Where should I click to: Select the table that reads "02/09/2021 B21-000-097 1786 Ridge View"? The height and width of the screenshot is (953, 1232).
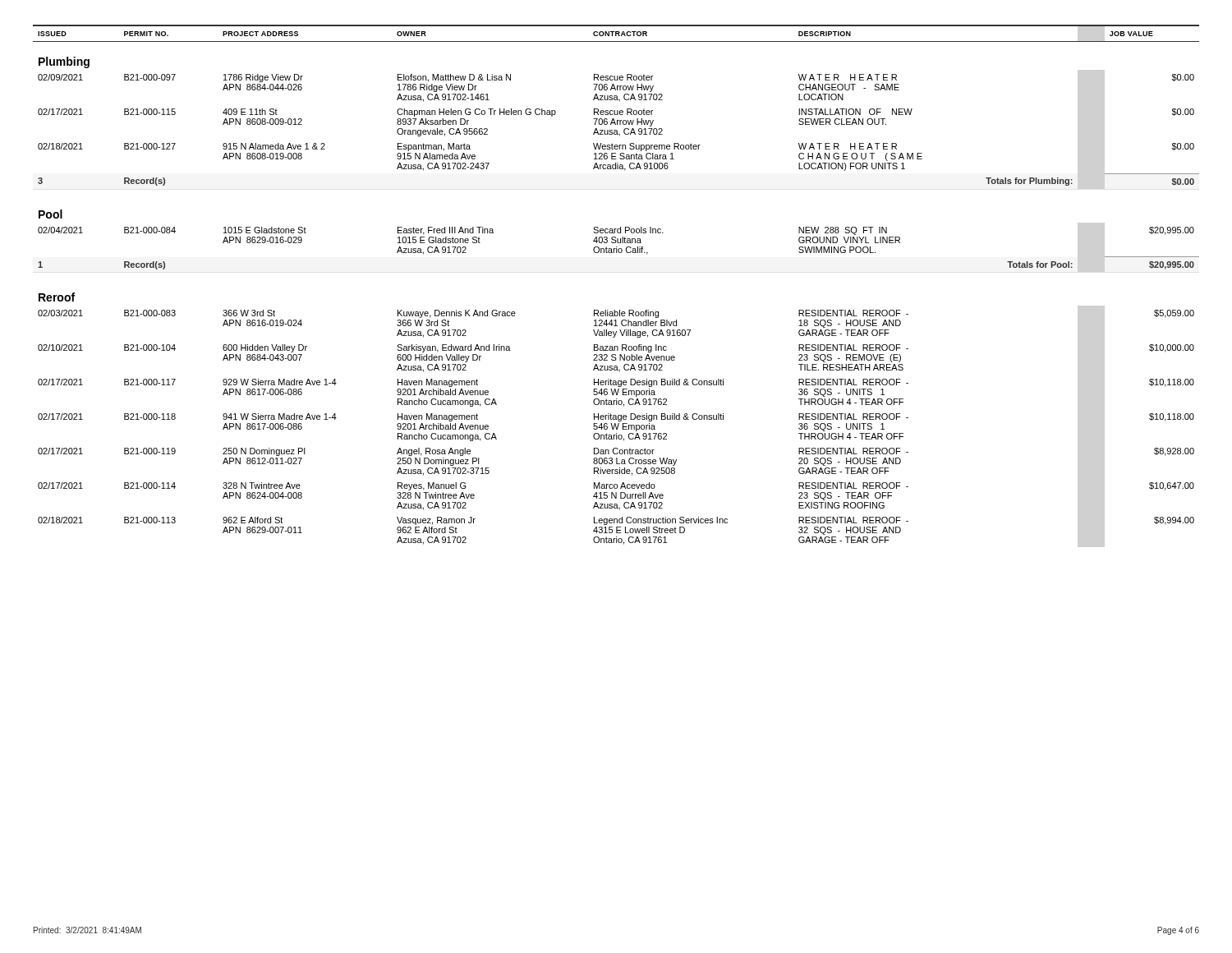click(x=616, y=87)
